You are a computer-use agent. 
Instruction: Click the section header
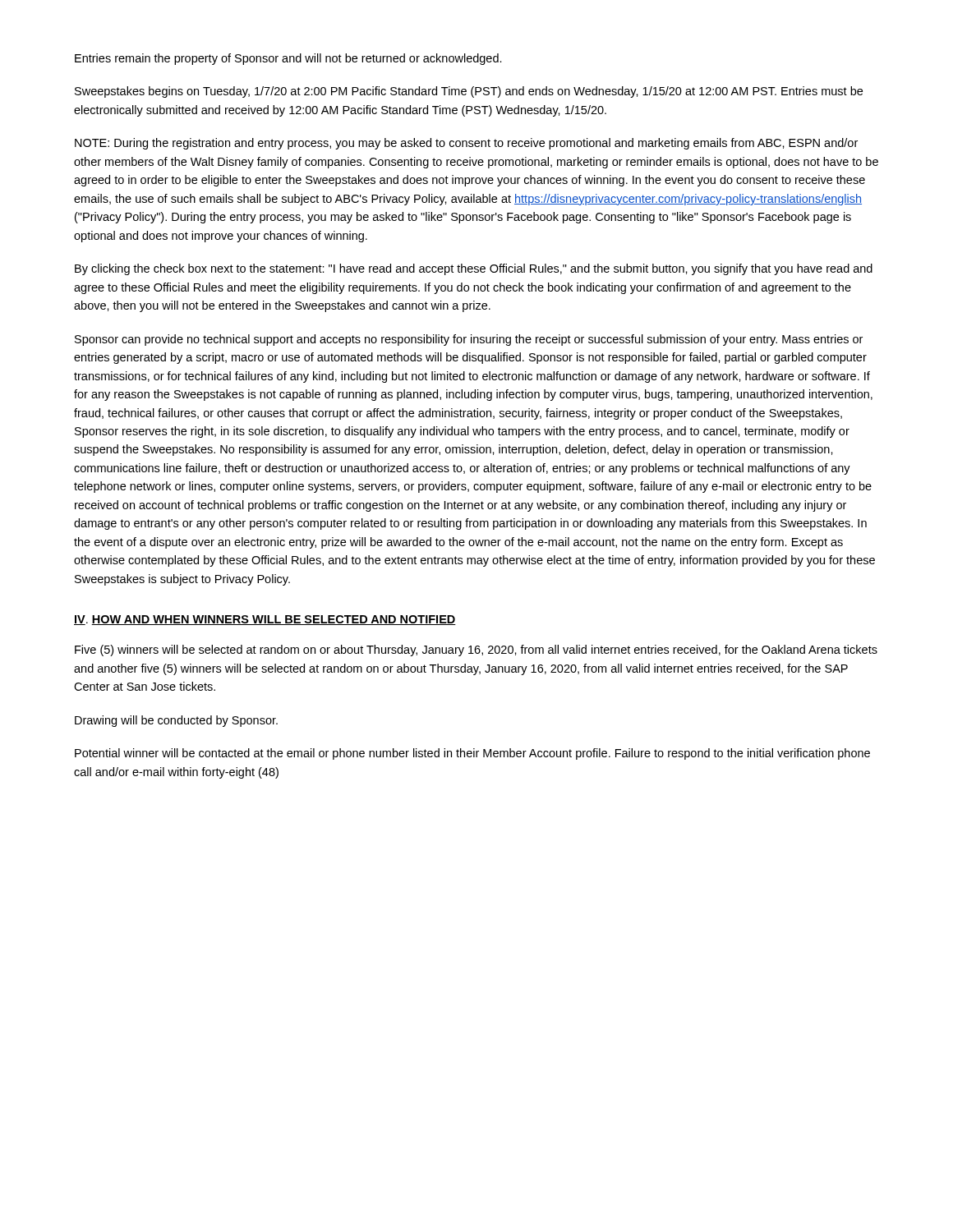(265, 619)
